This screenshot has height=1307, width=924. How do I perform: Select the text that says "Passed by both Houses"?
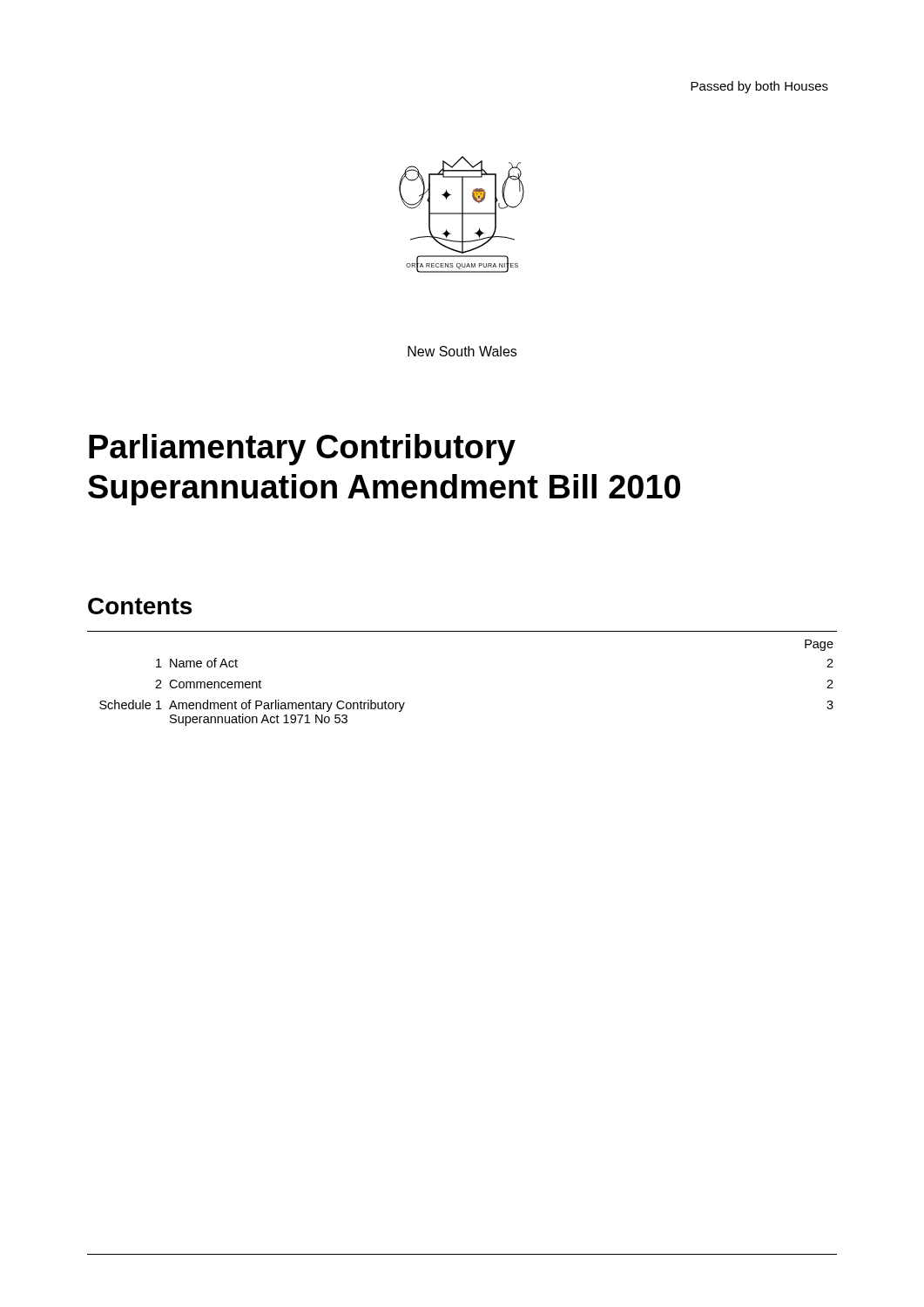point(759,86)
